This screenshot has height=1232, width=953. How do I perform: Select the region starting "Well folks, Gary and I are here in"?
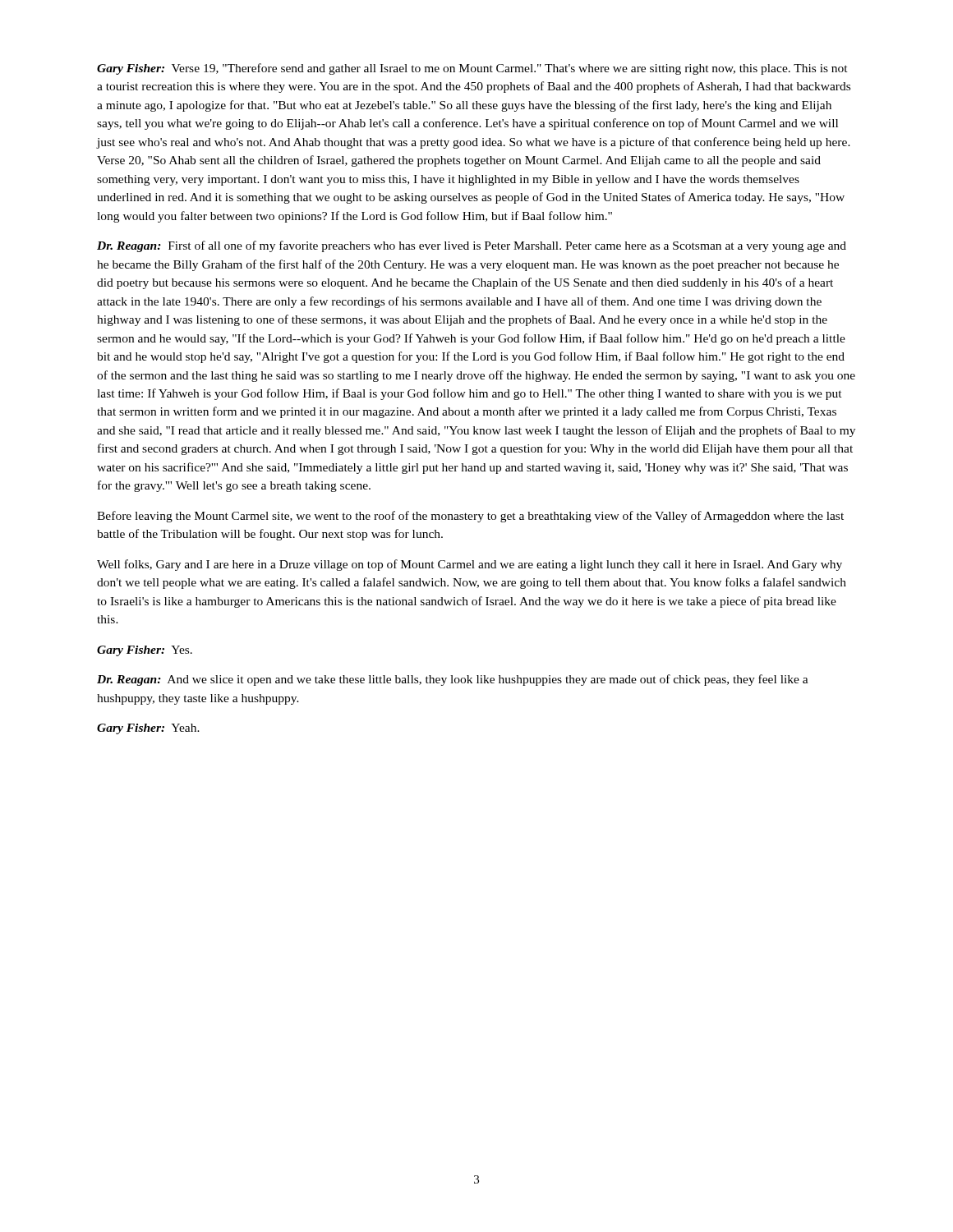click(x=472, y=591)
